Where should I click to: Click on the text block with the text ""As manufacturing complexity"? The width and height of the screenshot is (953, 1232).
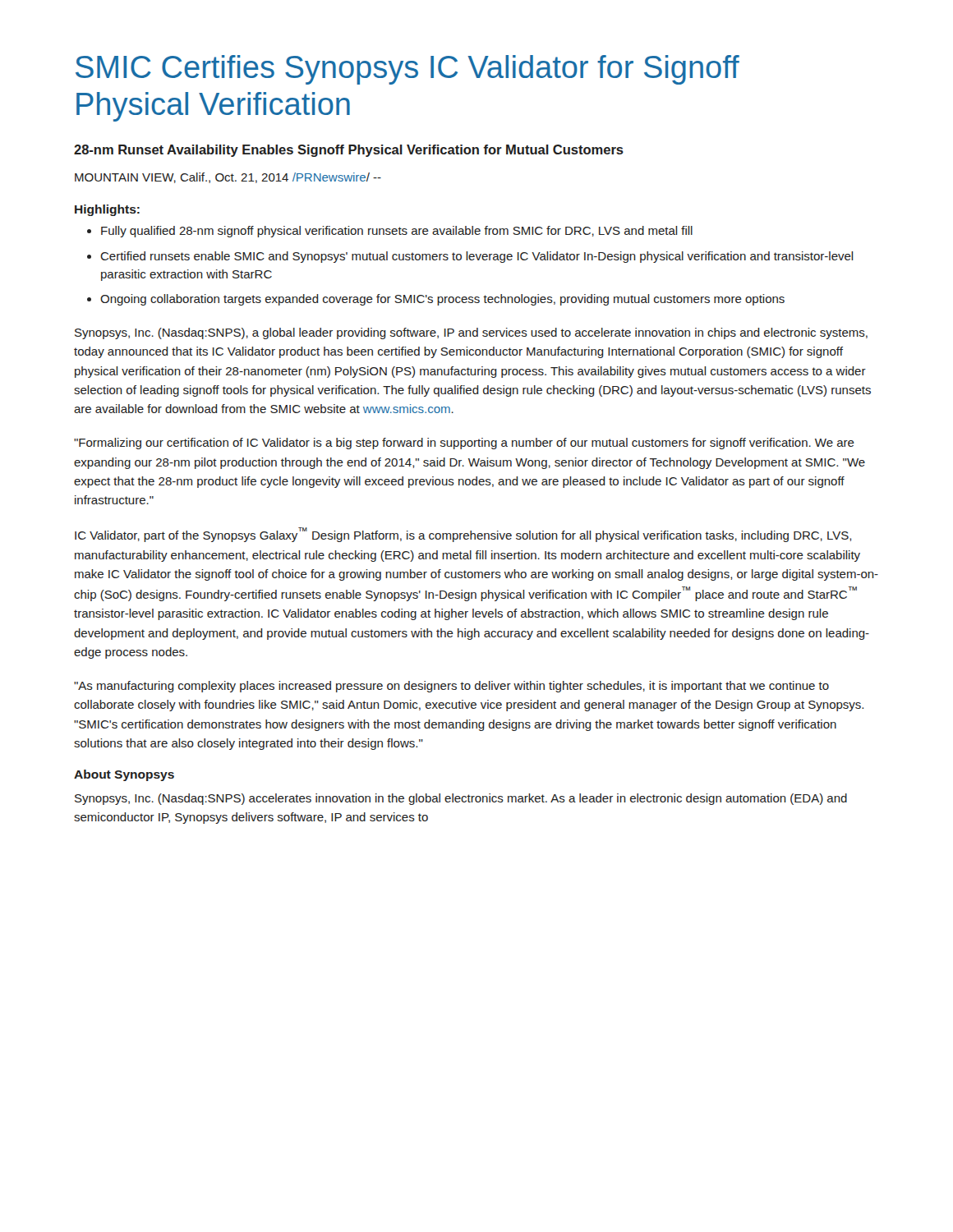[469, 714]
